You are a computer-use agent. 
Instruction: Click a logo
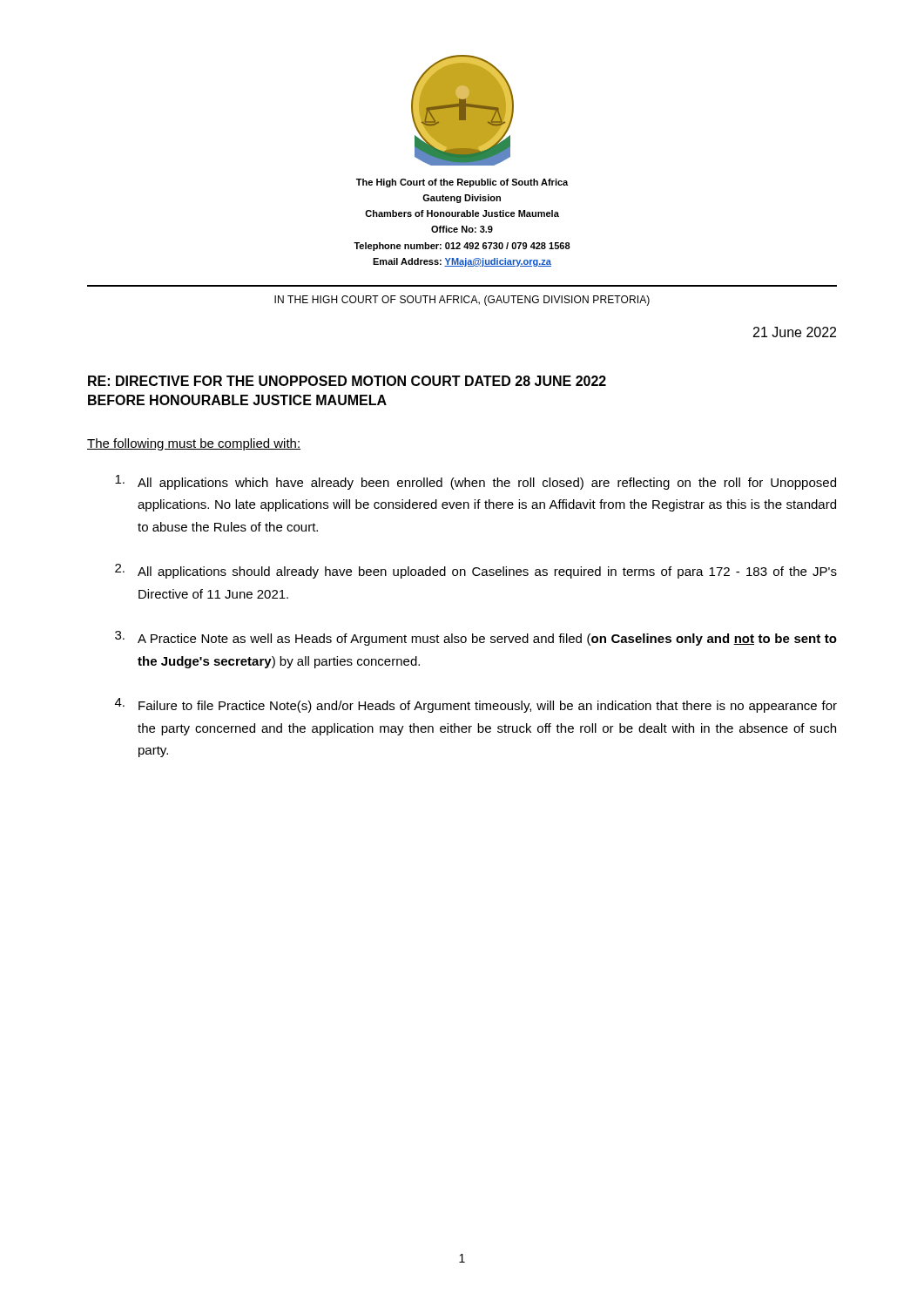(x=462, y=161)
